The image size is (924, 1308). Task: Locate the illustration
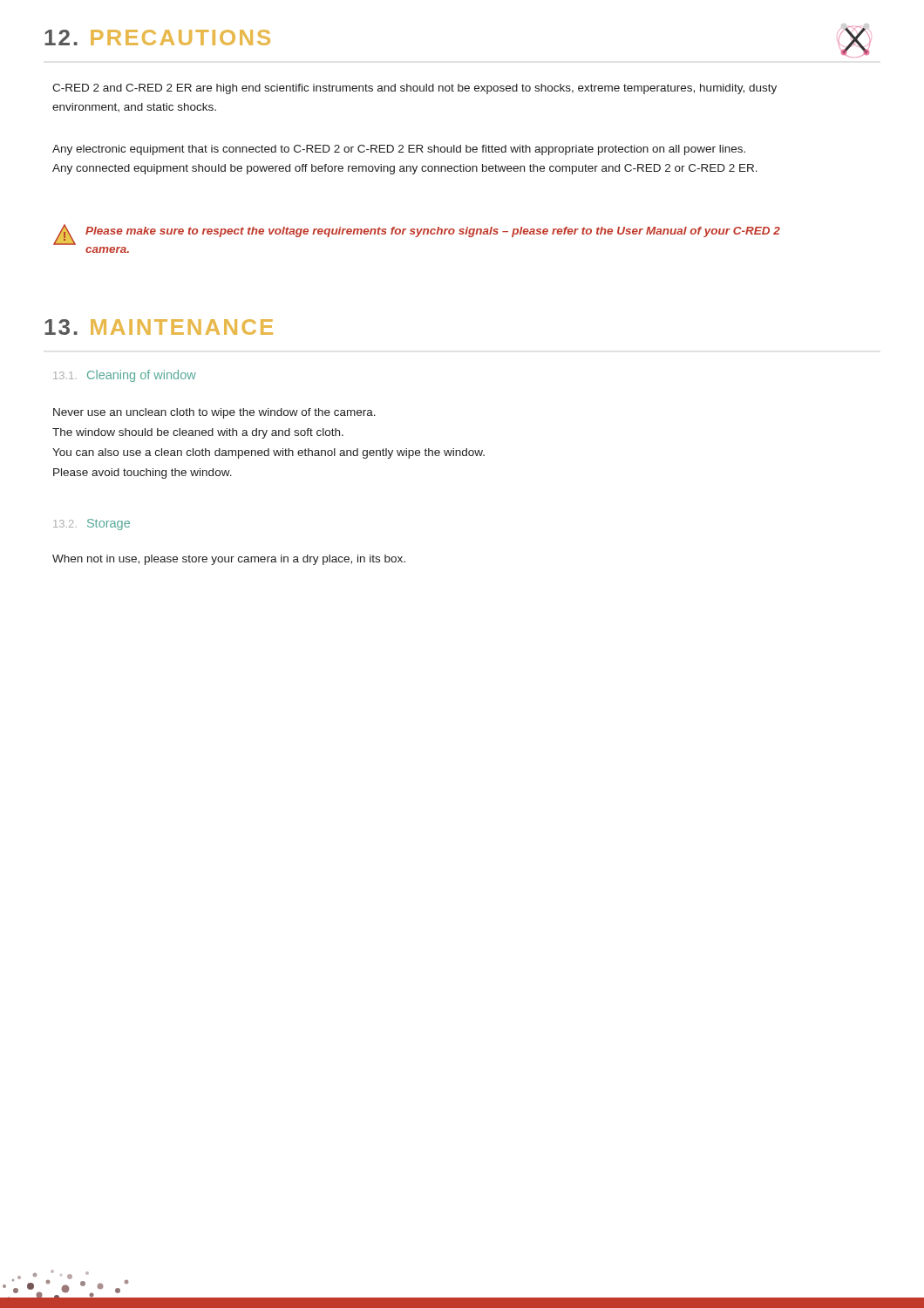(x=70, y=1273)
